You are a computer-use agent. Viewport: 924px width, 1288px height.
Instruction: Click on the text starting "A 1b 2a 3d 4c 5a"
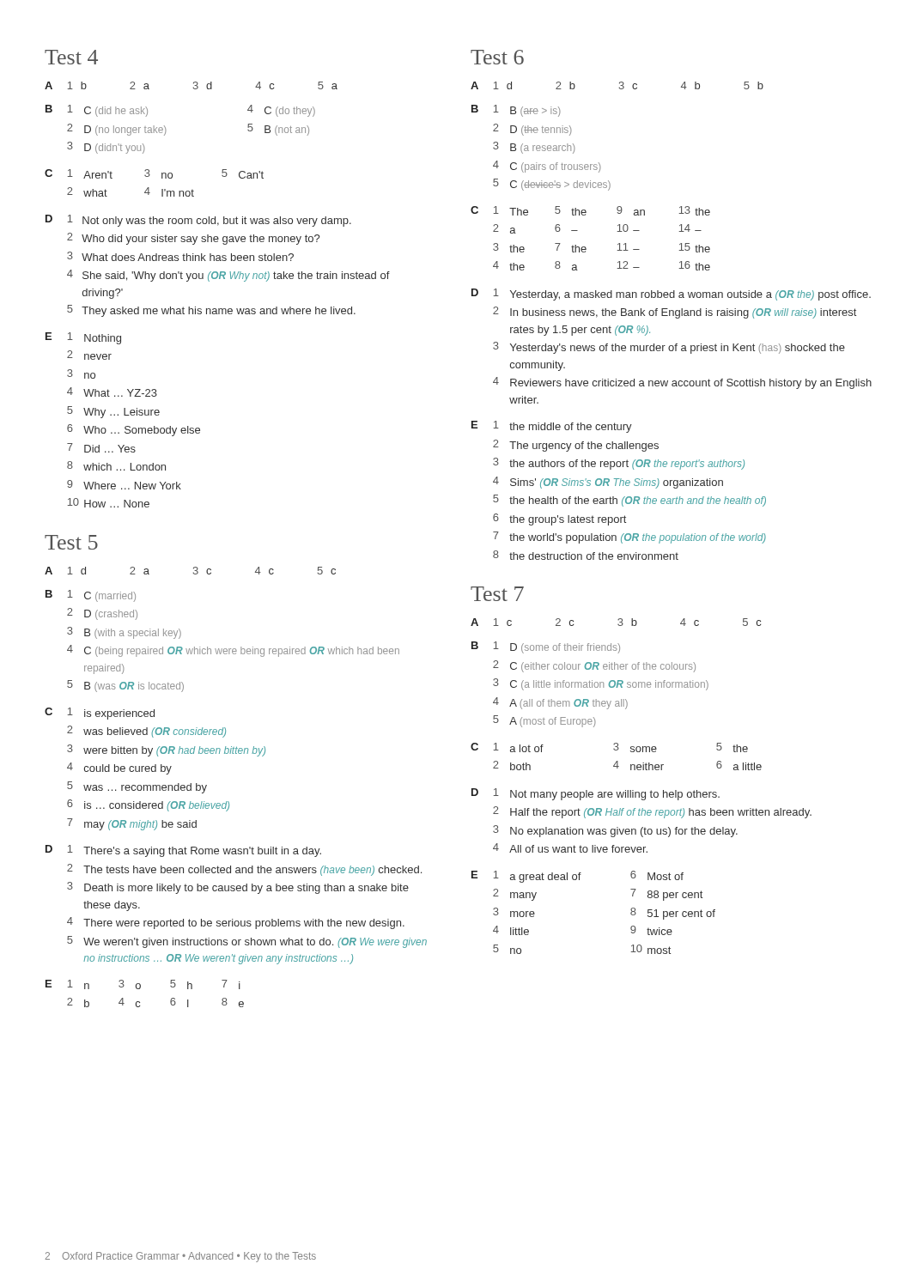click(x=191, y=85)
